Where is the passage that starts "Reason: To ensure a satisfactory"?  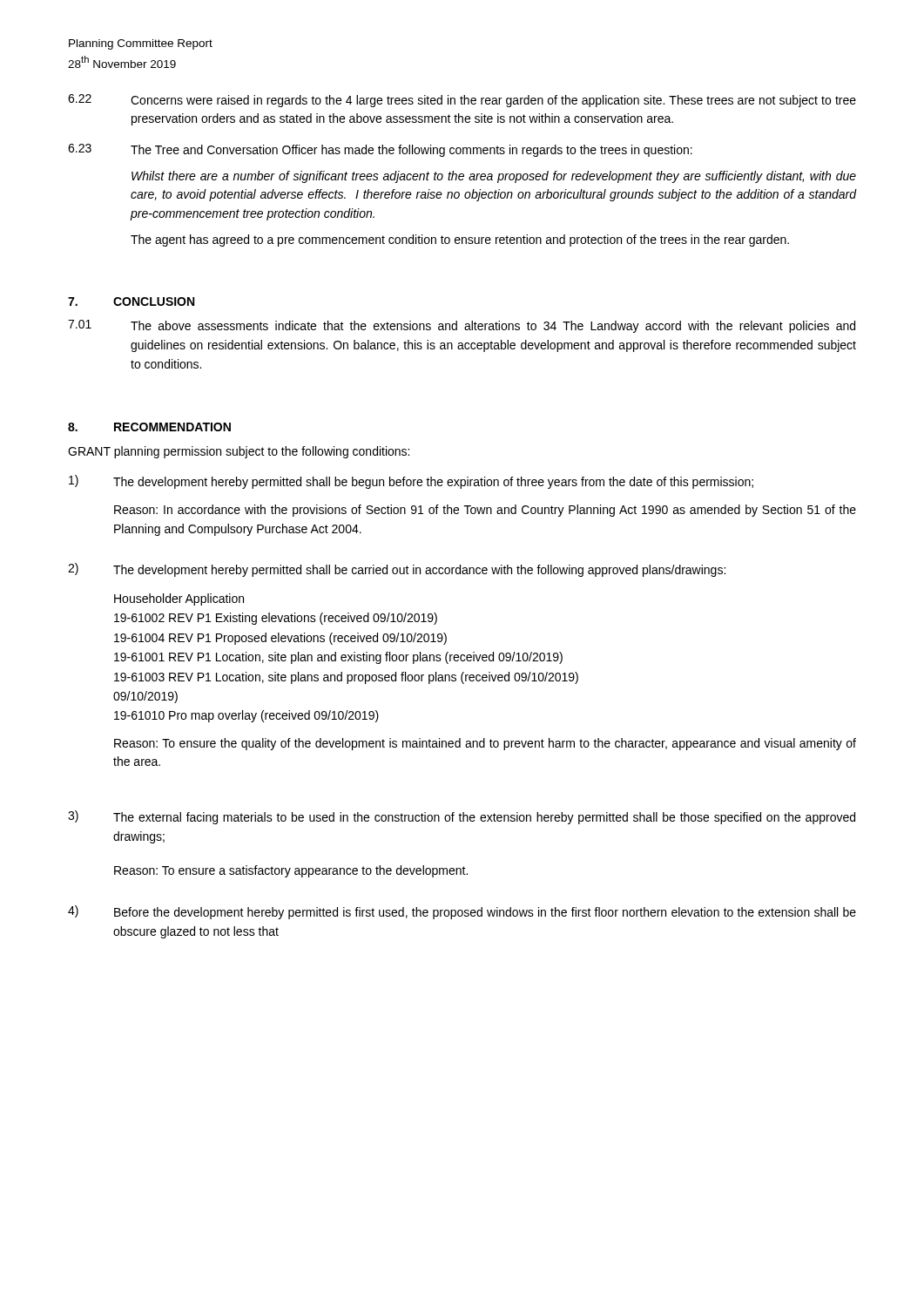tap(291, 871)
